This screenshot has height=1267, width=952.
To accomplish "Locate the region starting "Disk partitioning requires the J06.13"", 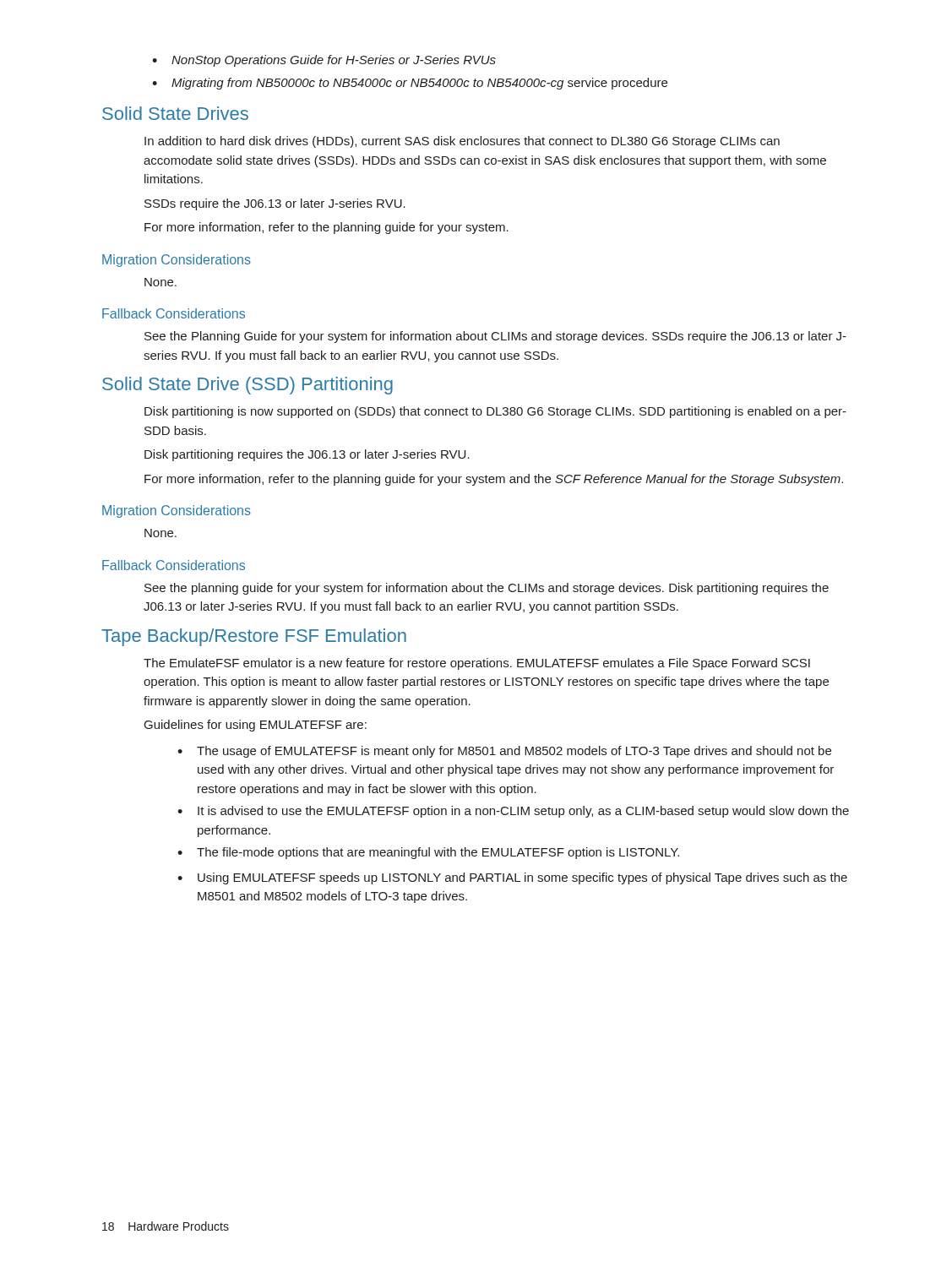I will (307, 454).
